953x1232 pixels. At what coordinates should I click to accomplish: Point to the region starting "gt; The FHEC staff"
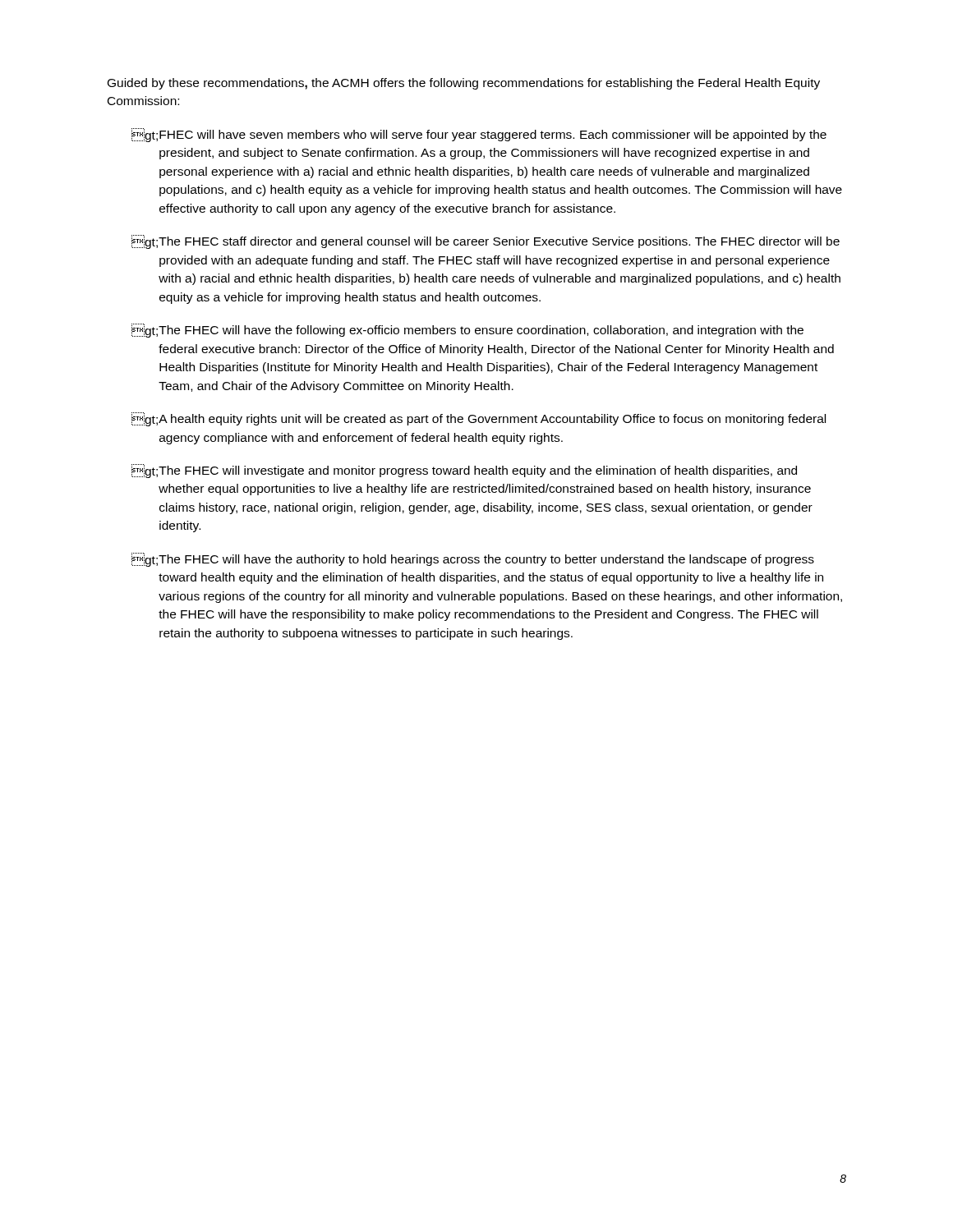(x=489, y=270)
